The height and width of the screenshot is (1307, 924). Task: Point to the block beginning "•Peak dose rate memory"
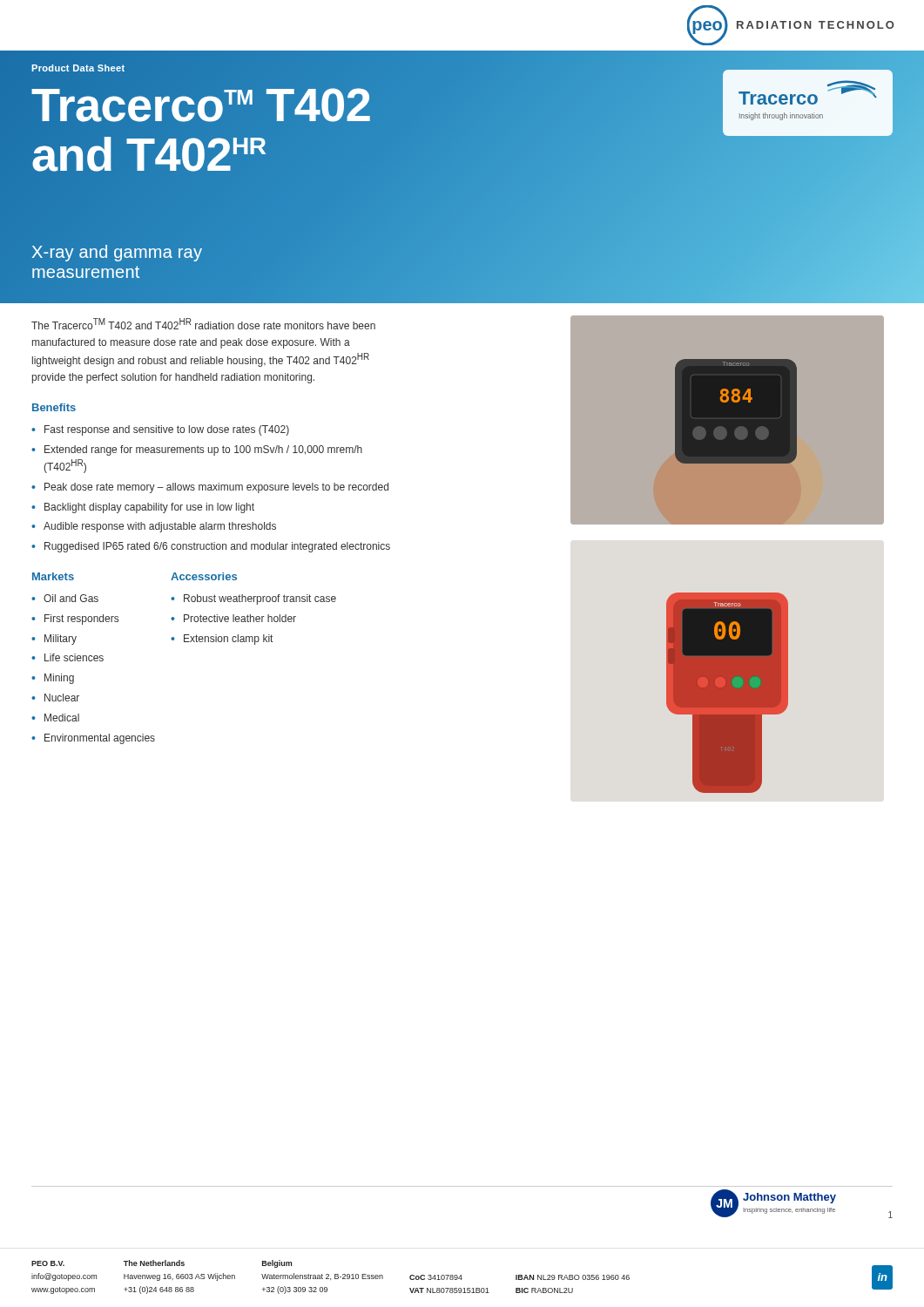(210, 487)
